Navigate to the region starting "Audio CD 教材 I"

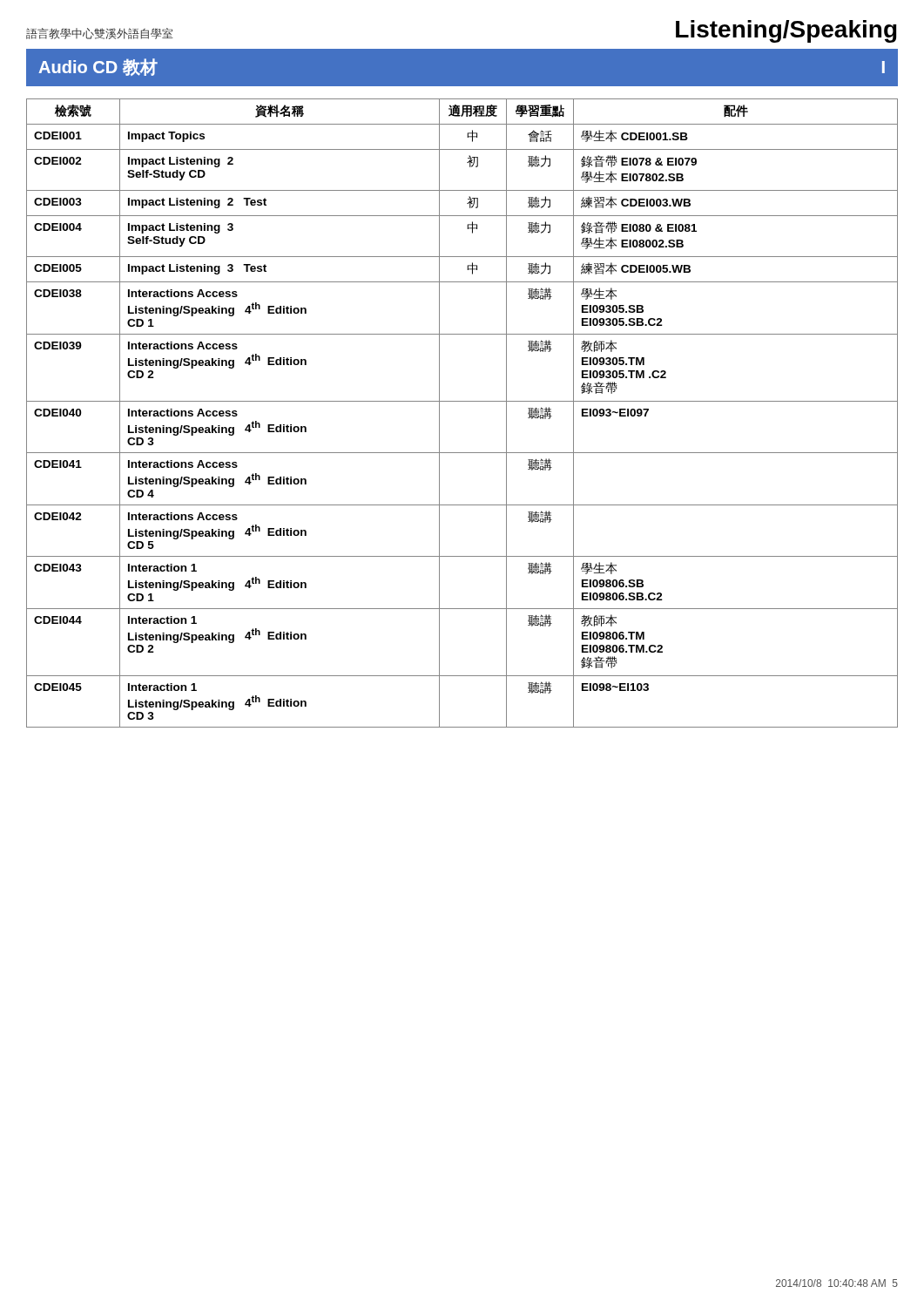click(96, 65)
